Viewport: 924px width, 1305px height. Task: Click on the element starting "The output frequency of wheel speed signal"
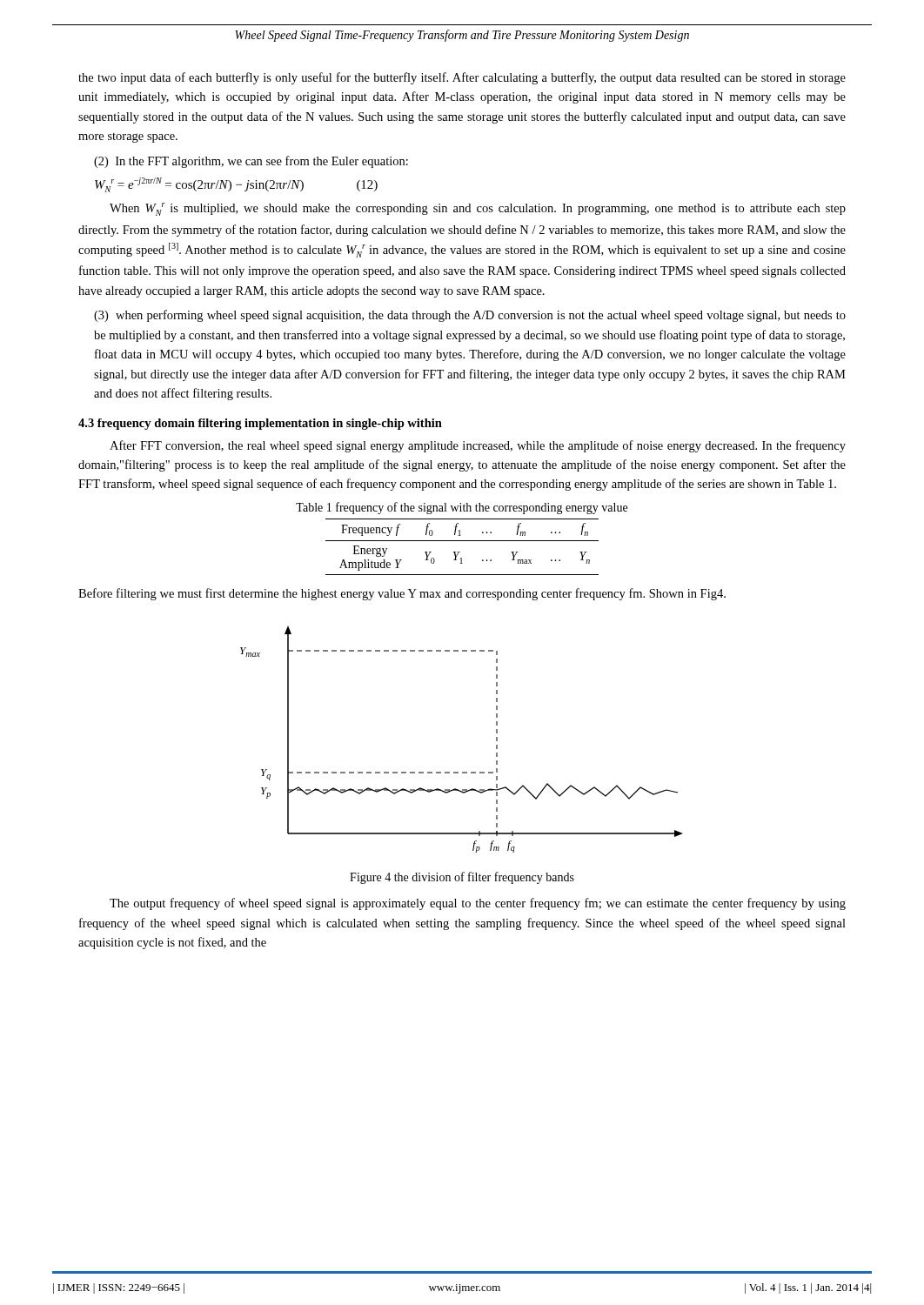(x=462, y=923)
